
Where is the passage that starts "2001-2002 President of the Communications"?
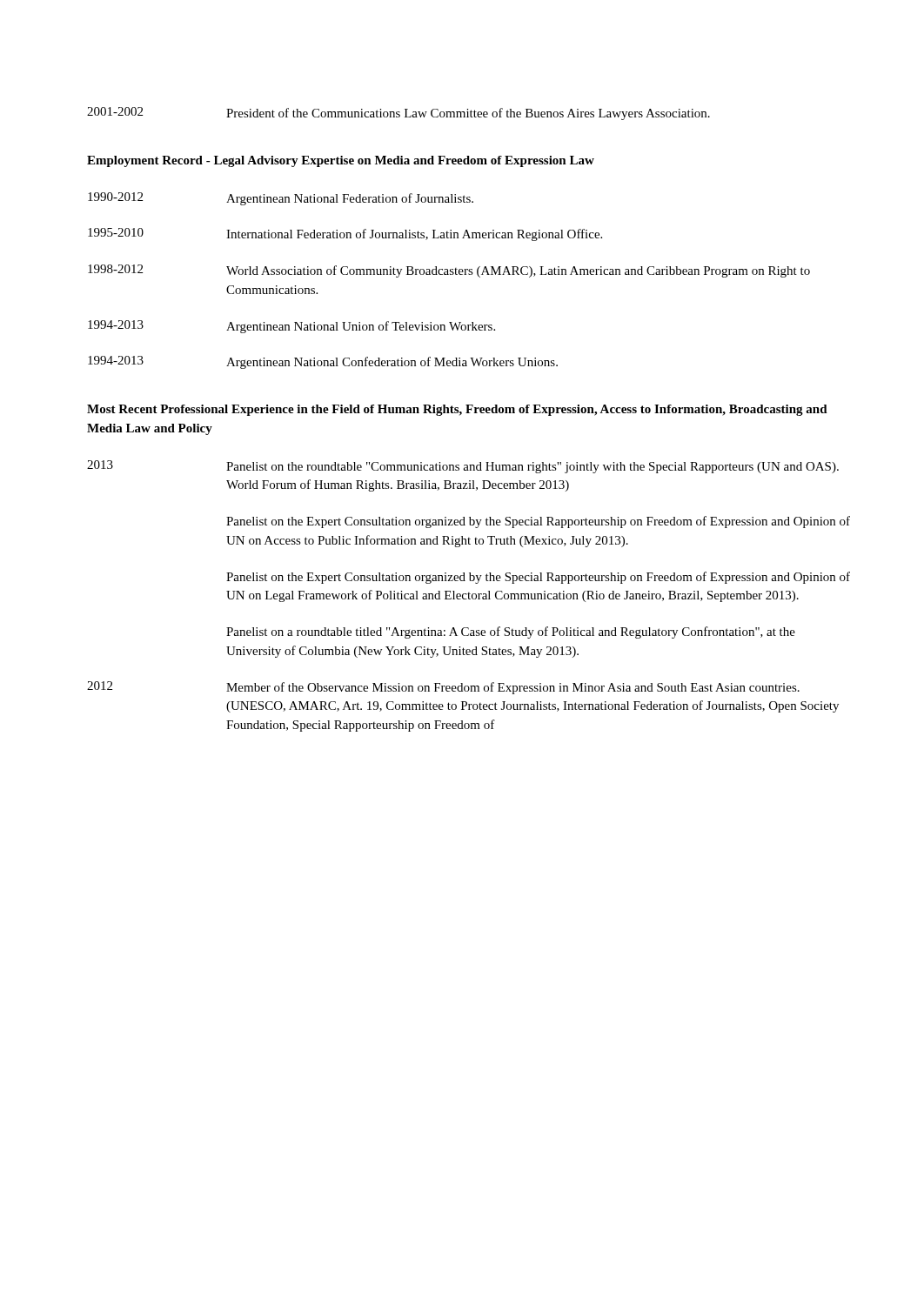tap(470, 114)
